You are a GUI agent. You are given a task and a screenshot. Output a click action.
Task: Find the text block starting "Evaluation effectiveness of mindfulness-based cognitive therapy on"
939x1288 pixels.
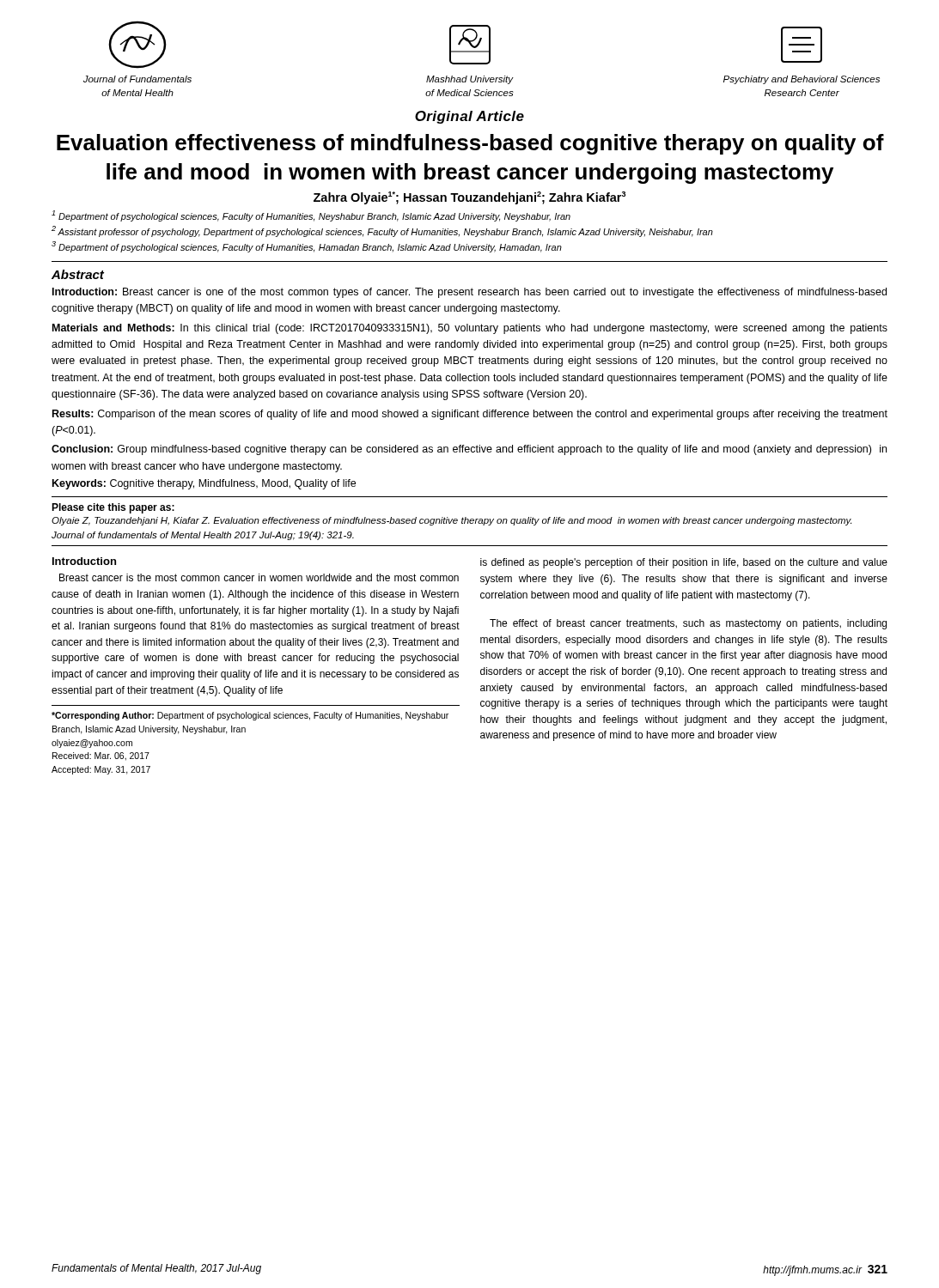pyautogui.click(x=470, y=157)
